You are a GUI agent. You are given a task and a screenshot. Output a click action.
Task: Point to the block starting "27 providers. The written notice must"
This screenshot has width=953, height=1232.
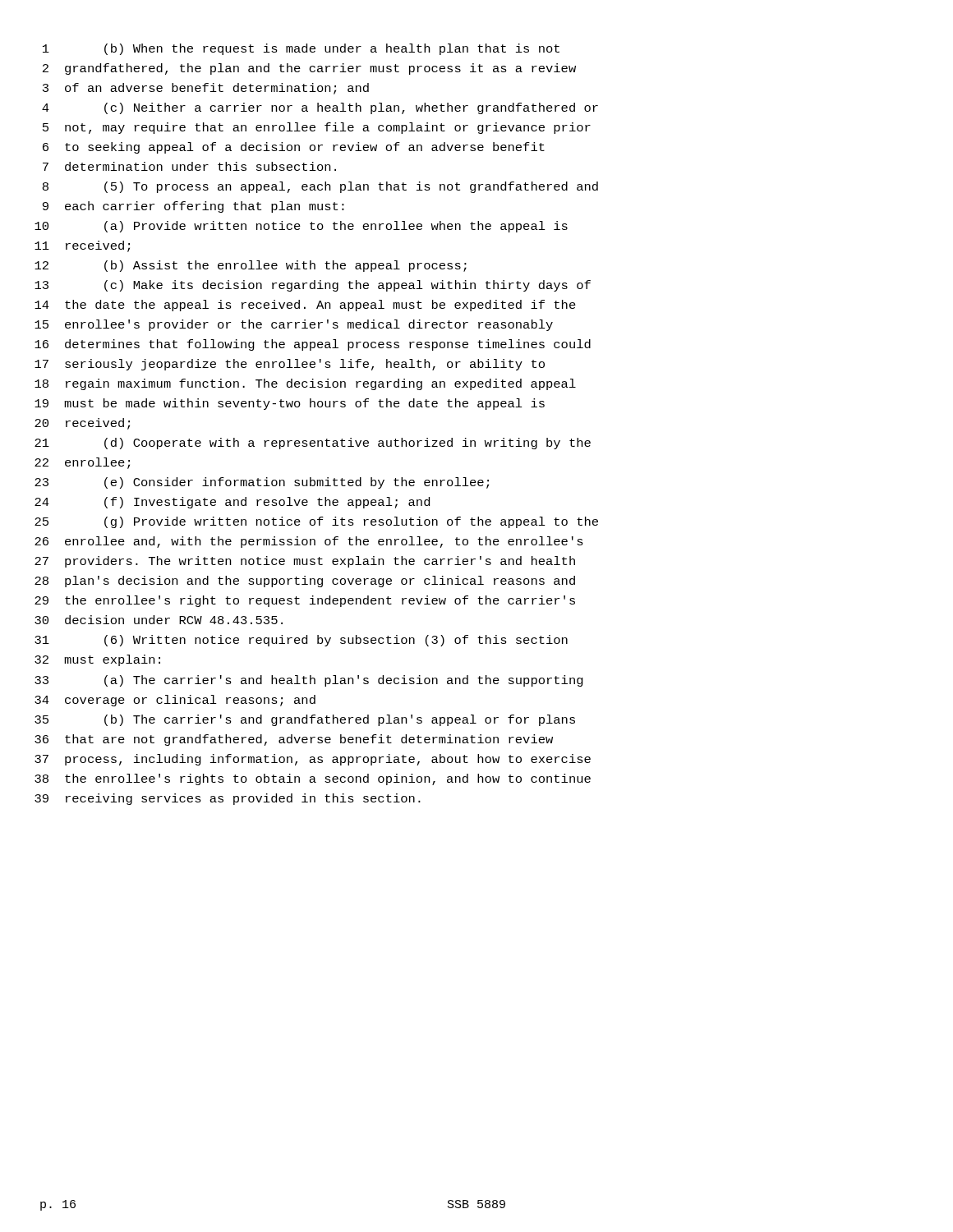point(476,562)
